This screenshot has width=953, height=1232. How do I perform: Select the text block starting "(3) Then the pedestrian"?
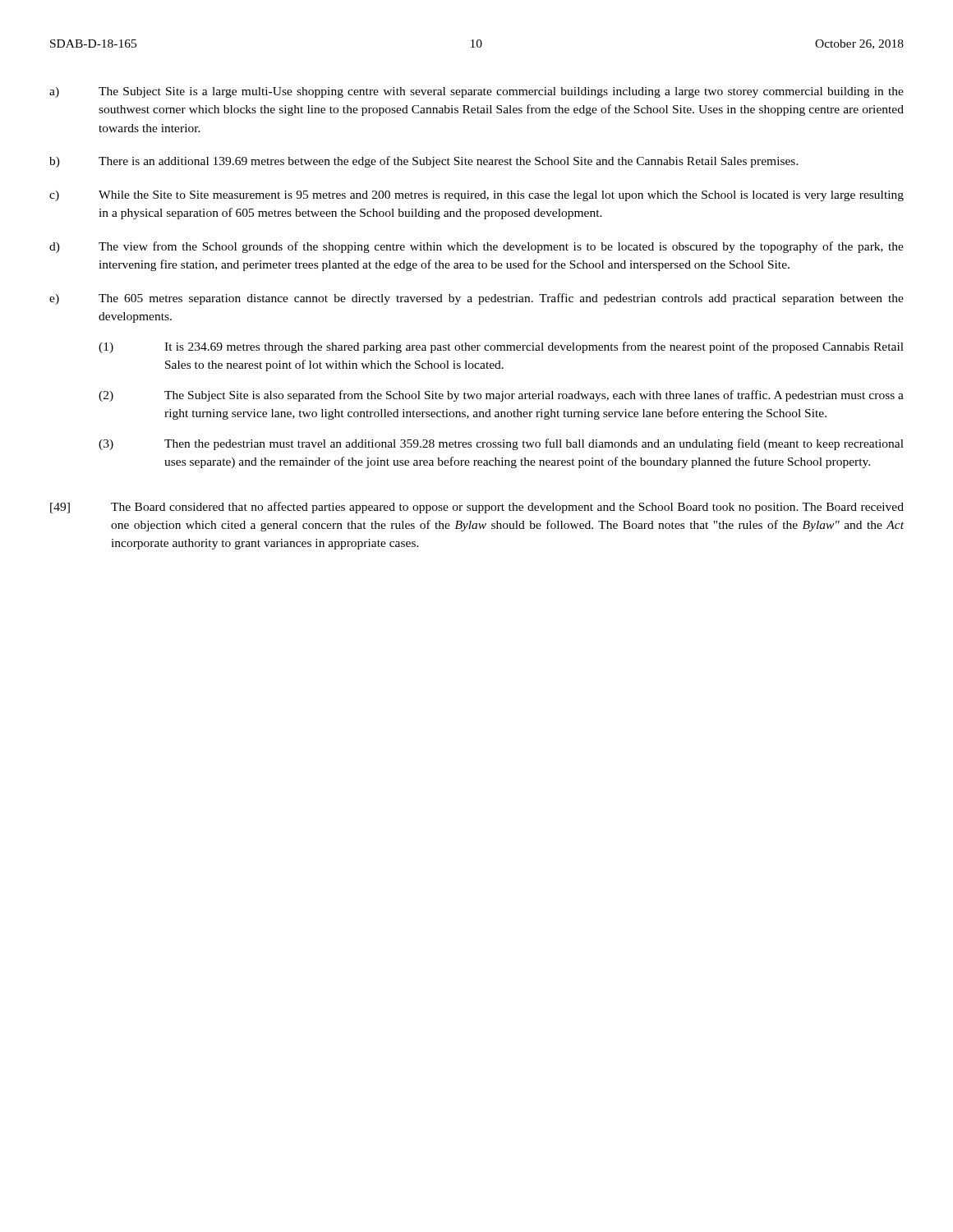pyautogui.click(x=501, y=453)
